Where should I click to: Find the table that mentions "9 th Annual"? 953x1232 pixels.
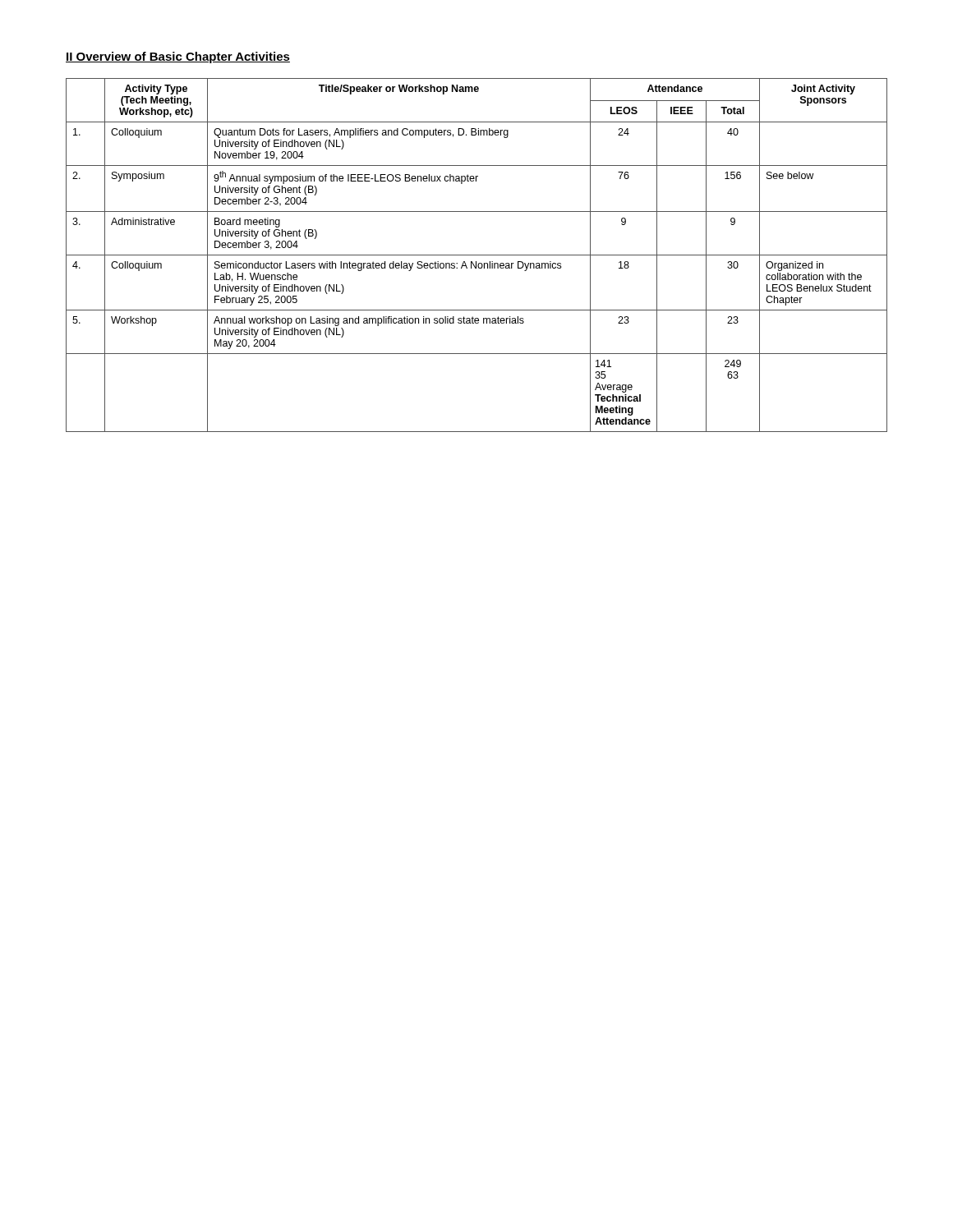click(476, 255)
